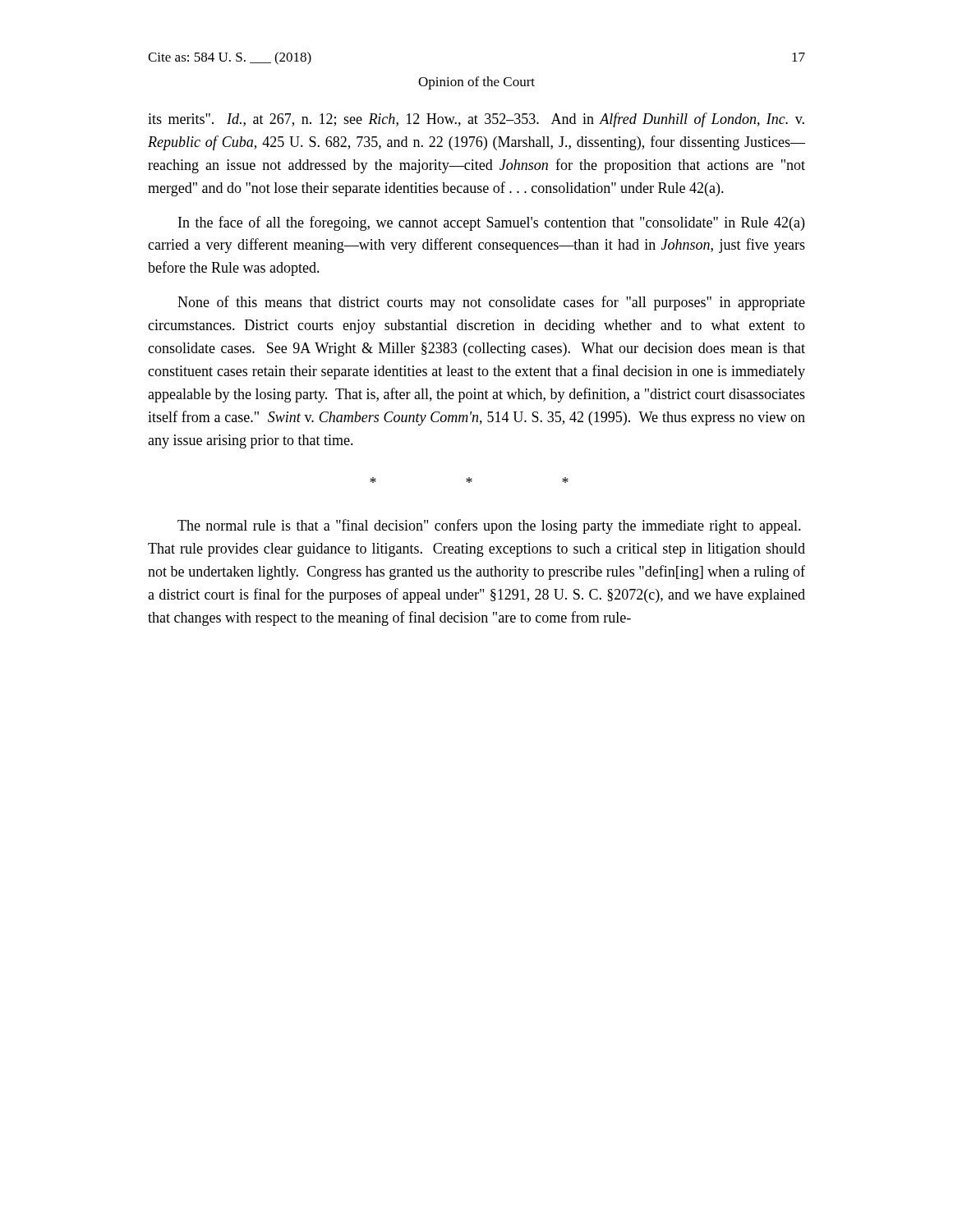Find the block on this page that starts "None of this means that district"

[476, 372]
